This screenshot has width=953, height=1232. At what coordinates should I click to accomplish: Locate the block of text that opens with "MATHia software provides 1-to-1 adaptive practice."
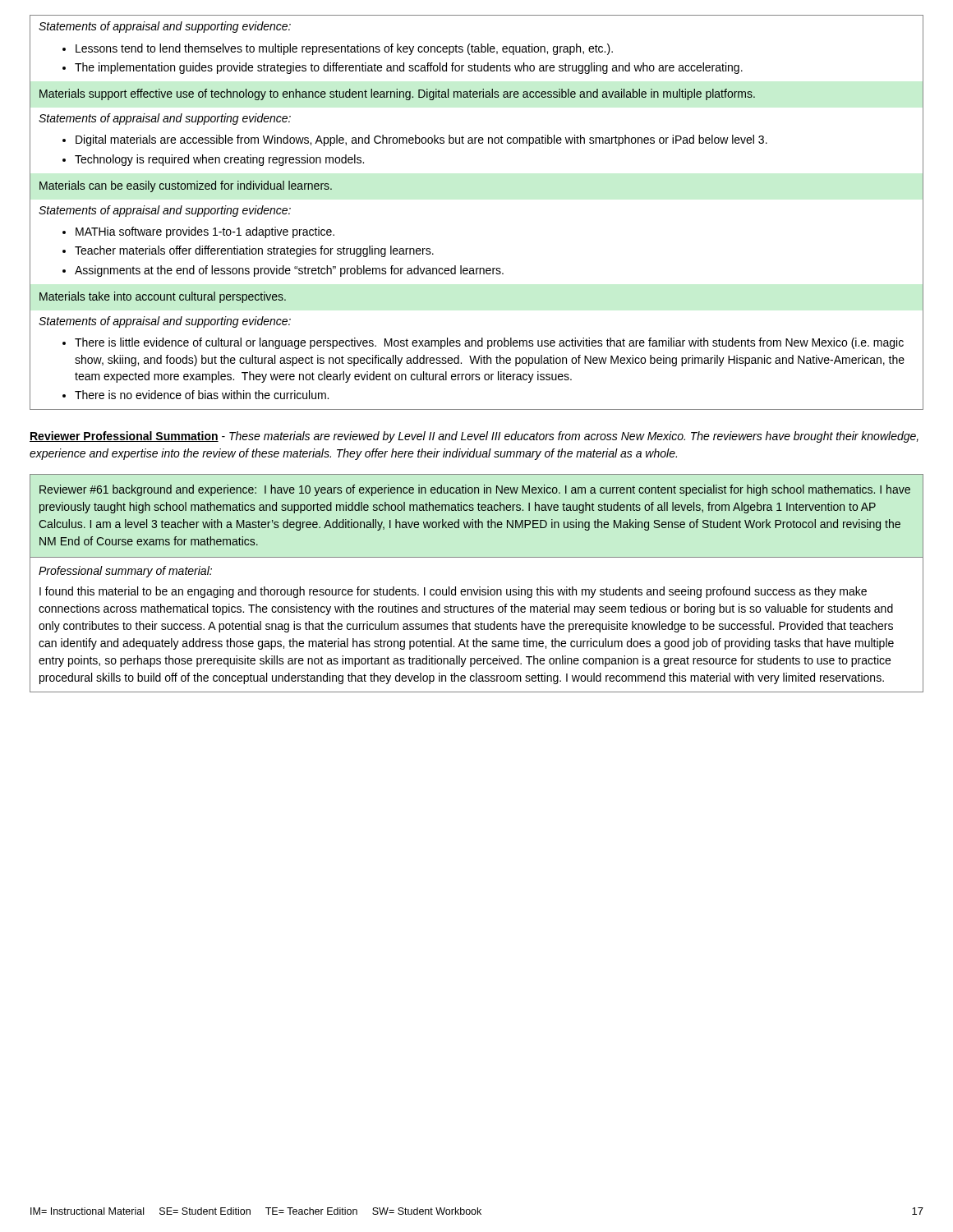tap(198, 232)
